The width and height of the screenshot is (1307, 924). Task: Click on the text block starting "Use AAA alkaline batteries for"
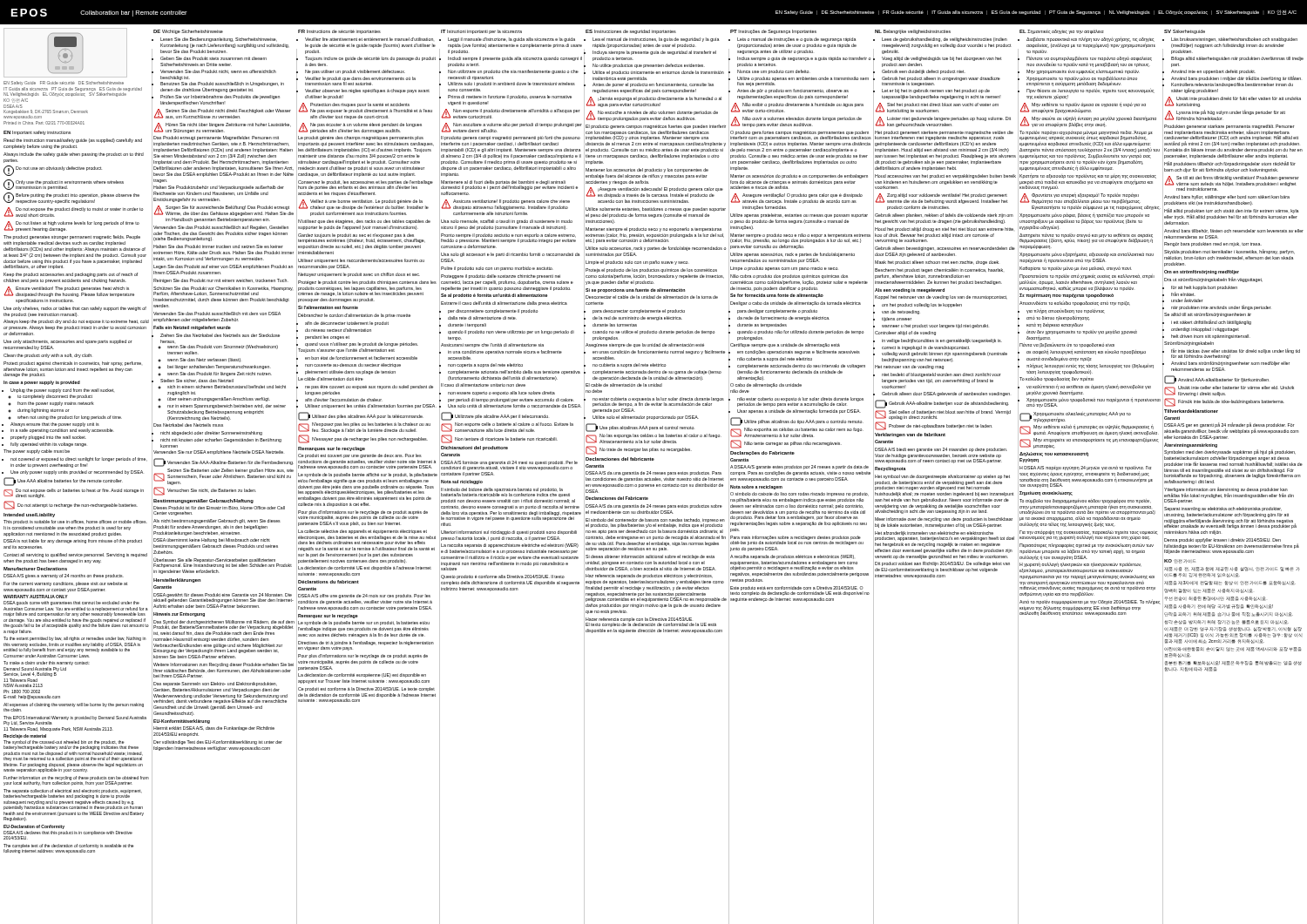77,493
